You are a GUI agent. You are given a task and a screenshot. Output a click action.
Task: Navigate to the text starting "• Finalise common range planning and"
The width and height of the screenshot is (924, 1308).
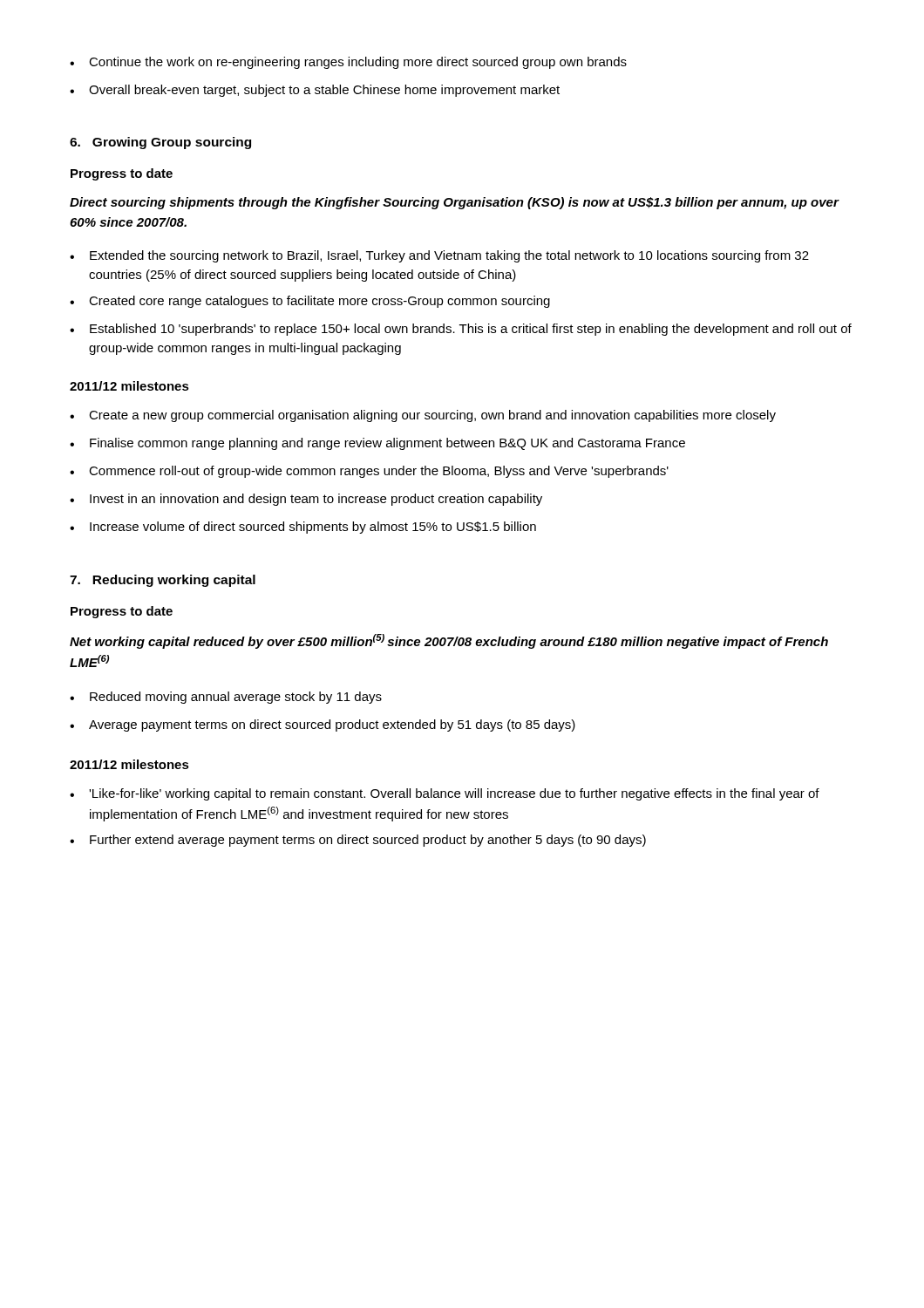[x=462, y=444]
